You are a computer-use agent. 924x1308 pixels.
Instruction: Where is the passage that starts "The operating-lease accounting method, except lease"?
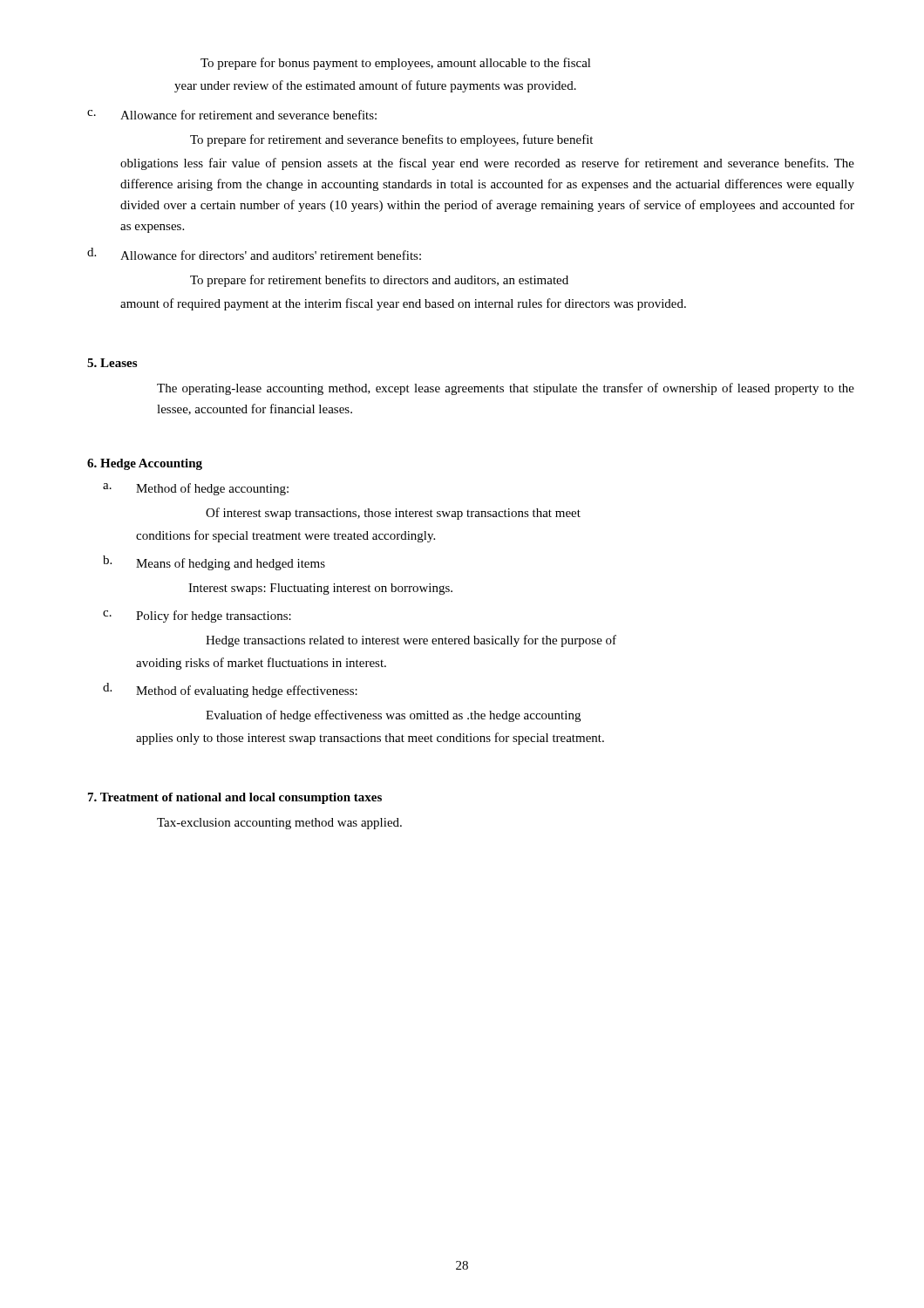506,398
